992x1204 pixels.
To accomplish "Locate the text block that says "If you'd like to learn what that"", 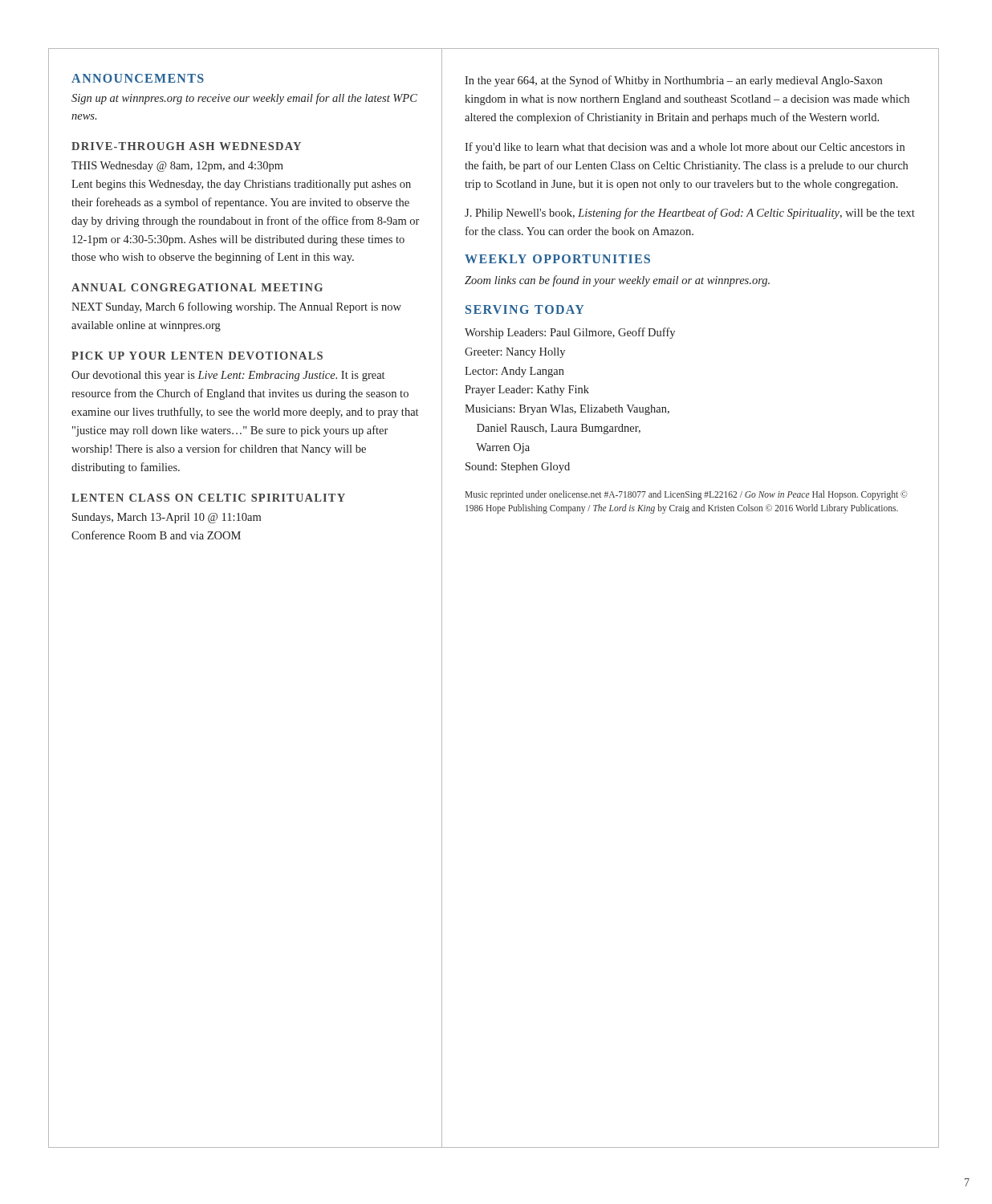I will (690, 165).
